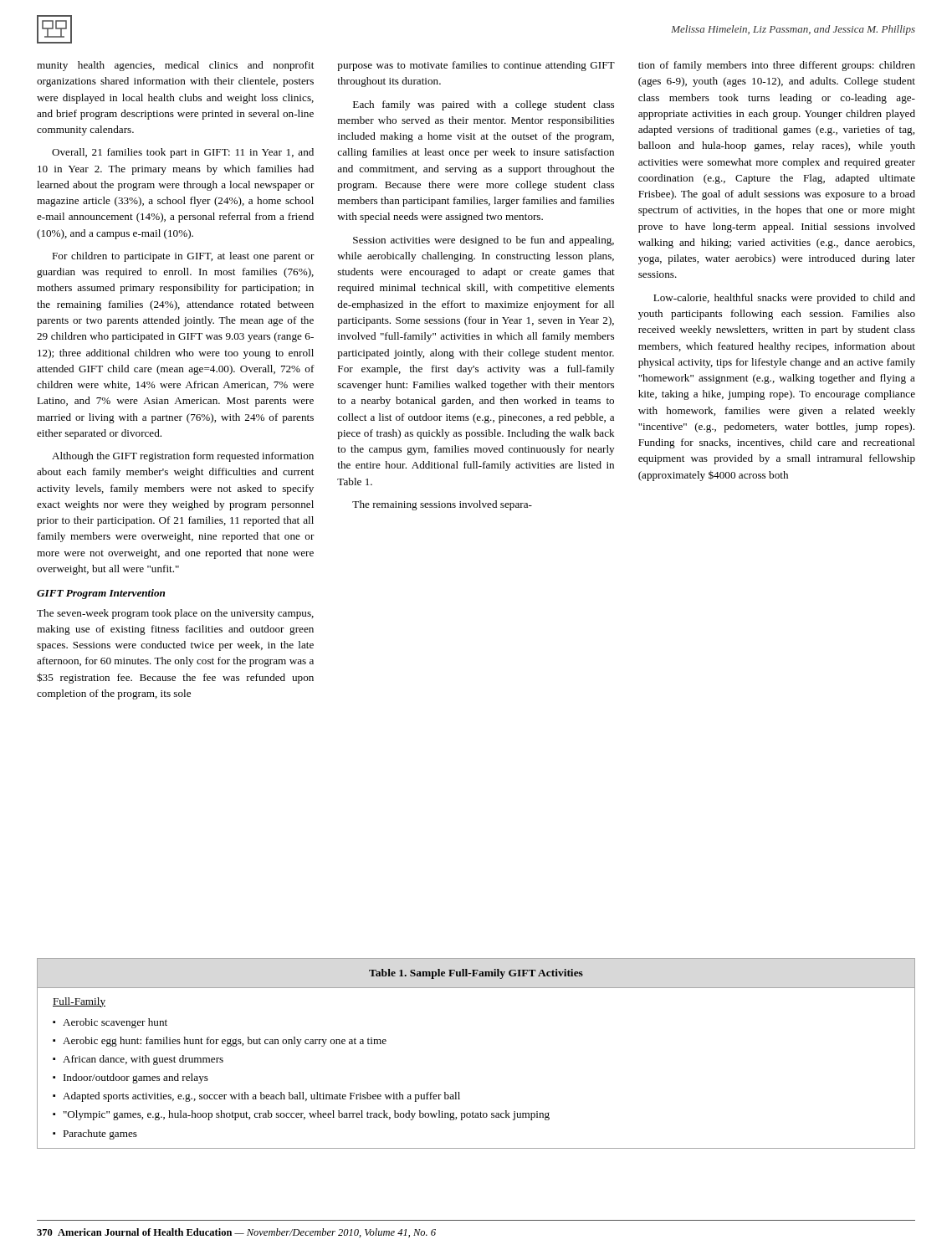Find the text block that reads "munity health agencies, medical"

pyautogui.click(x=175, y=317)
